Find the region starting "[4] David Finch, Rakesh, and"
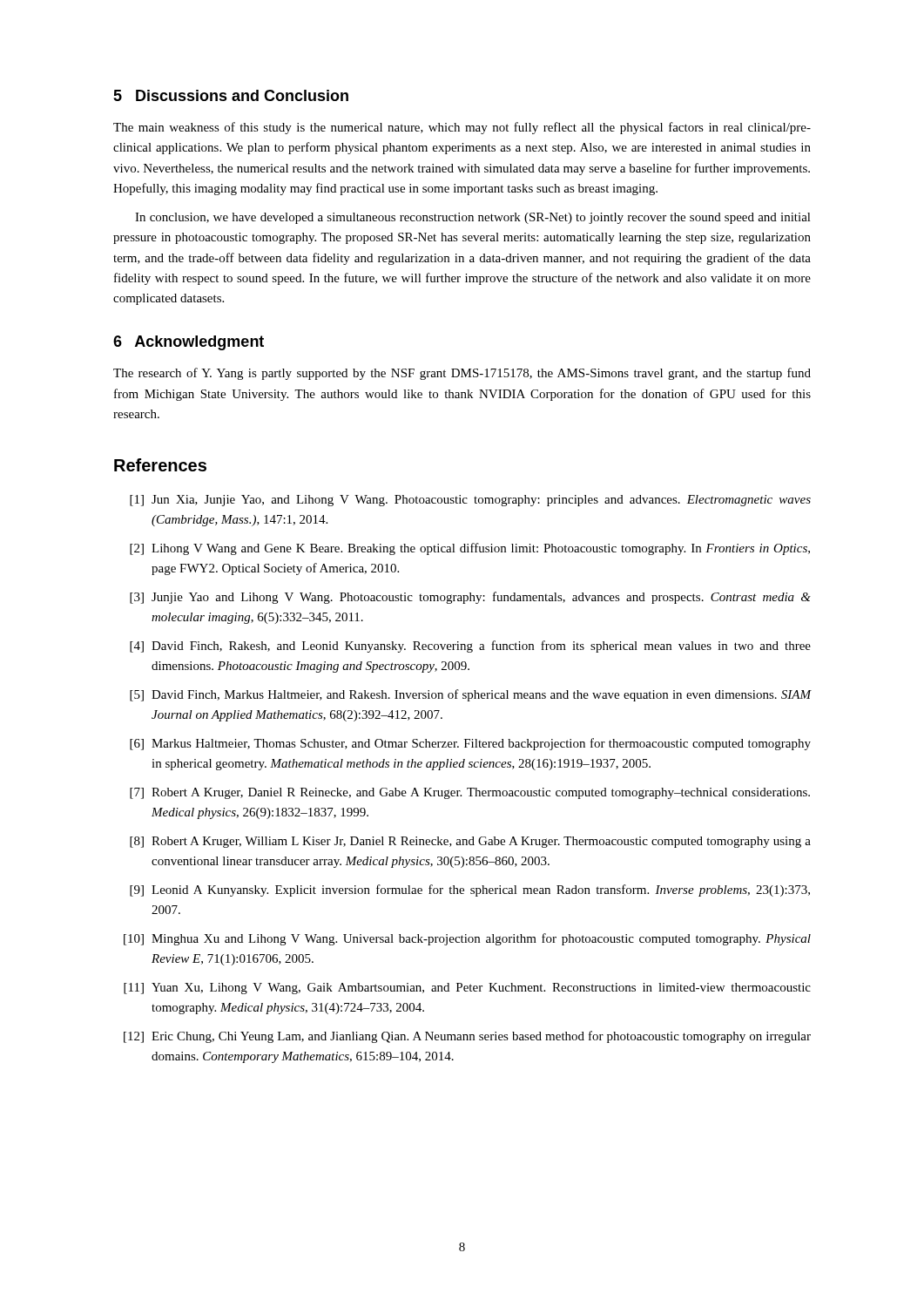924x1307 pixels. [462, 656]
